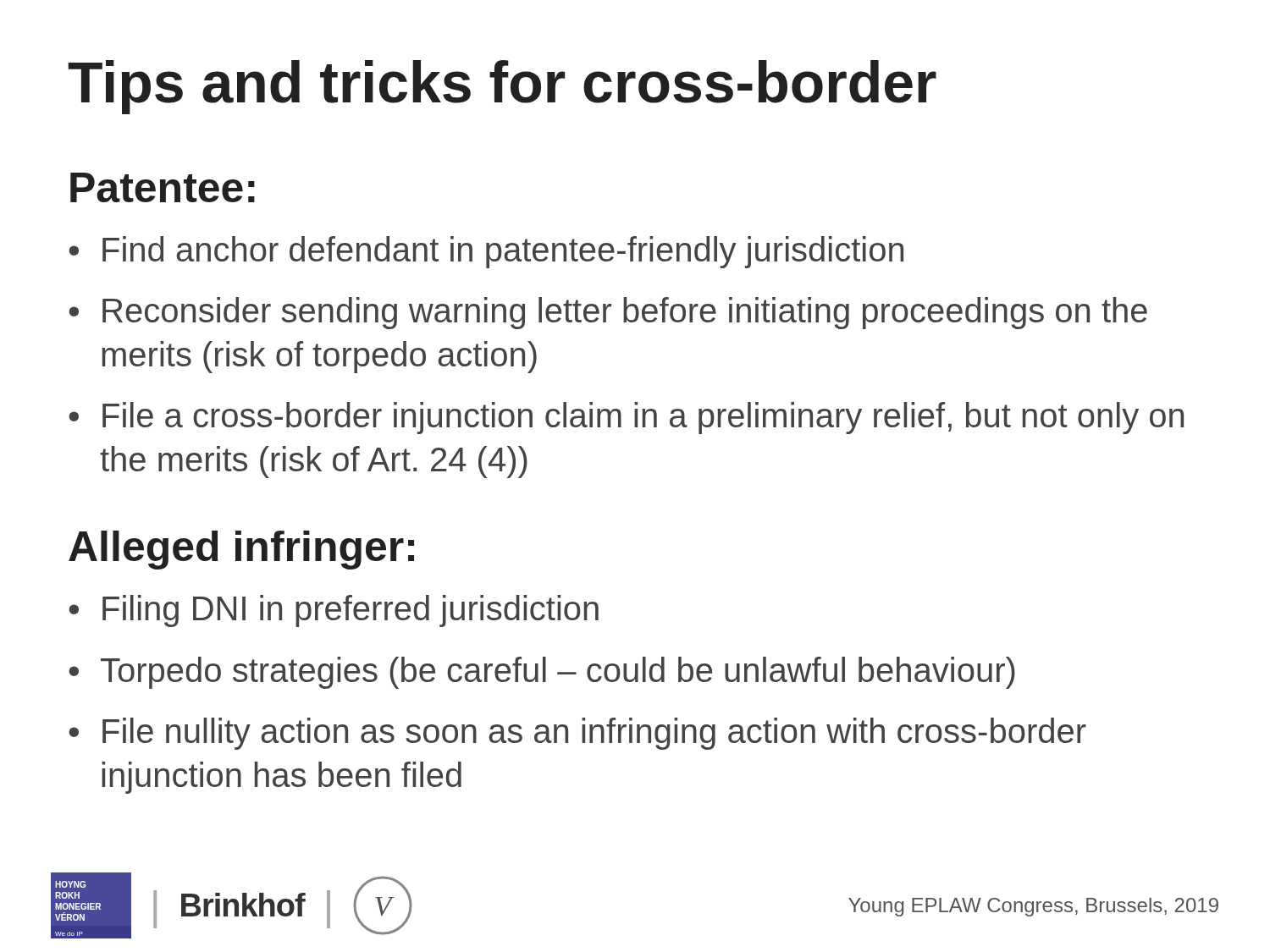Find the list item that says "• Torpedo strategies (be careful – could"

coord(635,670)
